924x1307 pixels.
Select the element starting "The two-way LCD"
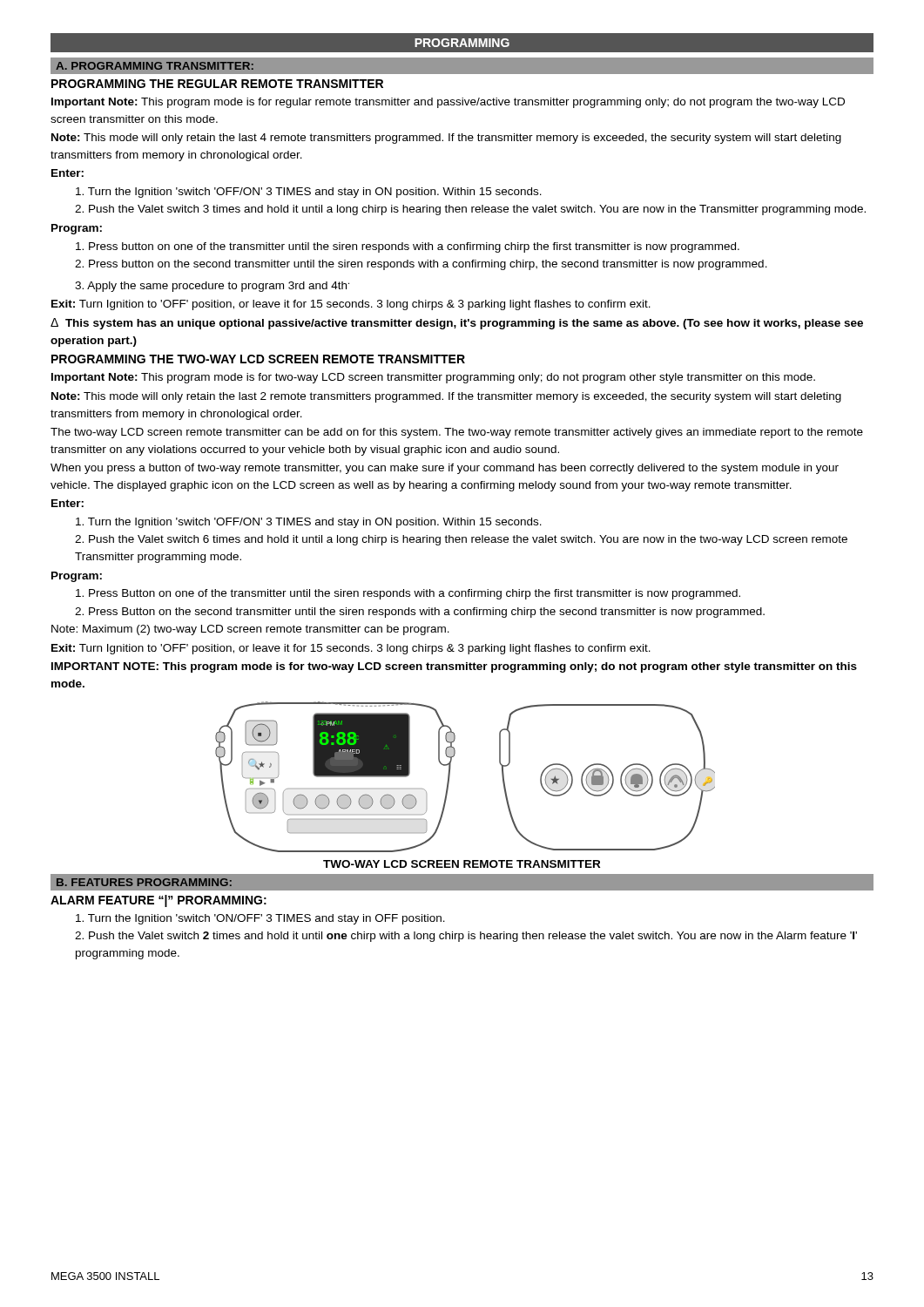[x=457, y=440]
